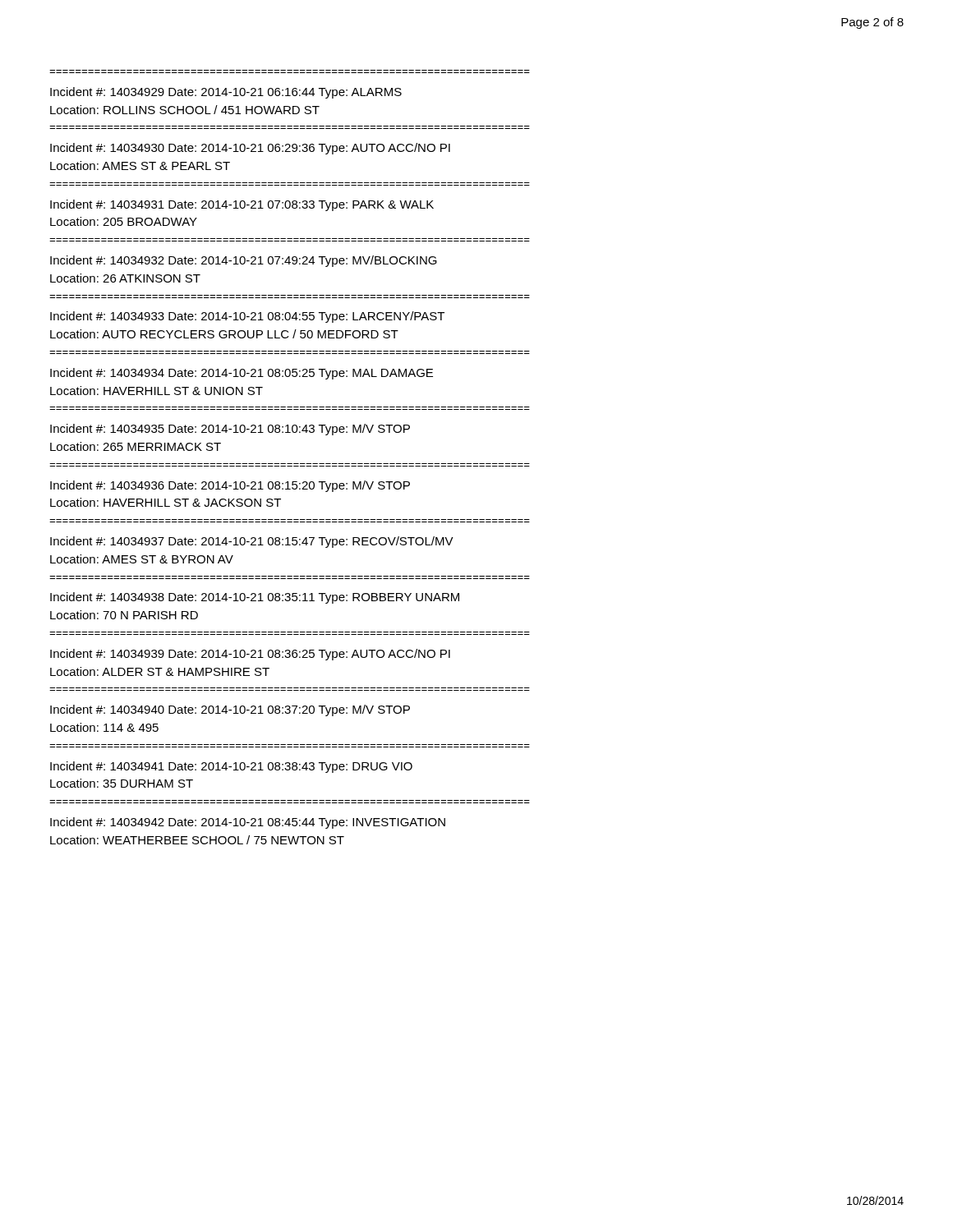The image size is (953, 1232).
Task: Select the list item containing "=========================================================================== Incident #: 14034936 Date: 2014-10-21 08:15:20 Type:"
Action: 230,486
